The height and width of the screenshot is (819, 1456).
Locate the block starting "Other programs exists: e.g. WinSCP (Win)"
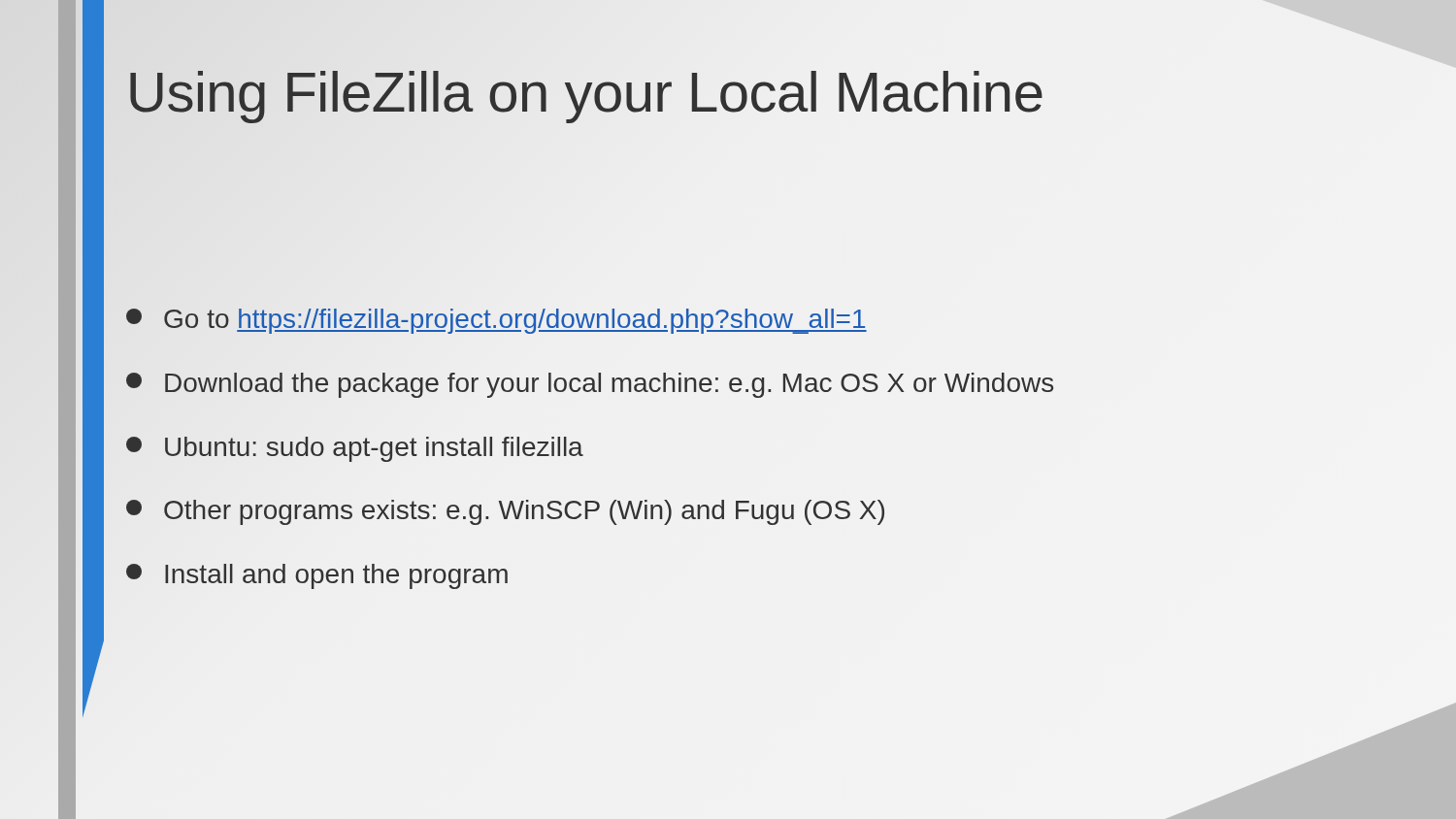point(752,511)
